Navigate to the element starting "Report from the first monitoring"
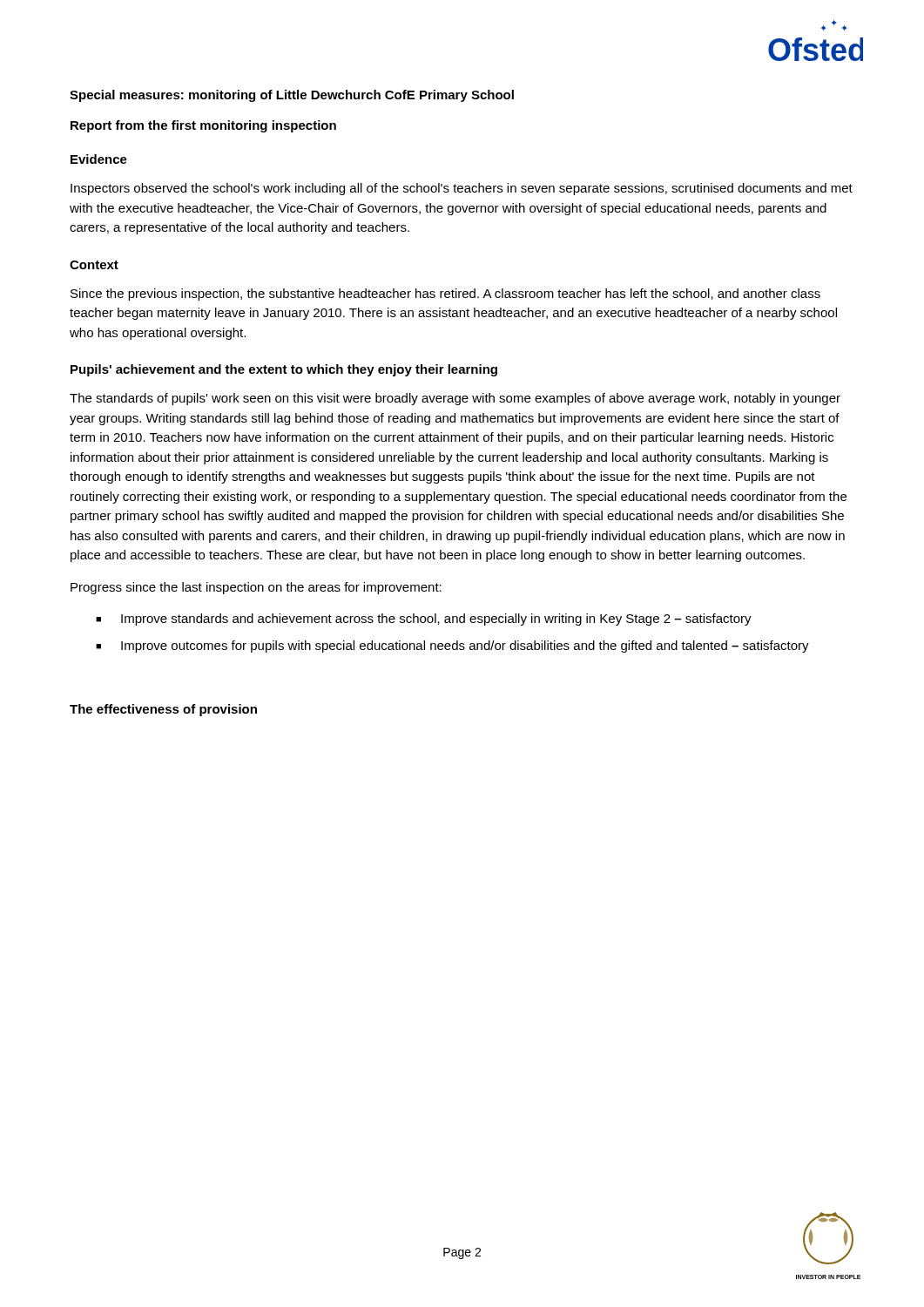 (x=203, y=125)
